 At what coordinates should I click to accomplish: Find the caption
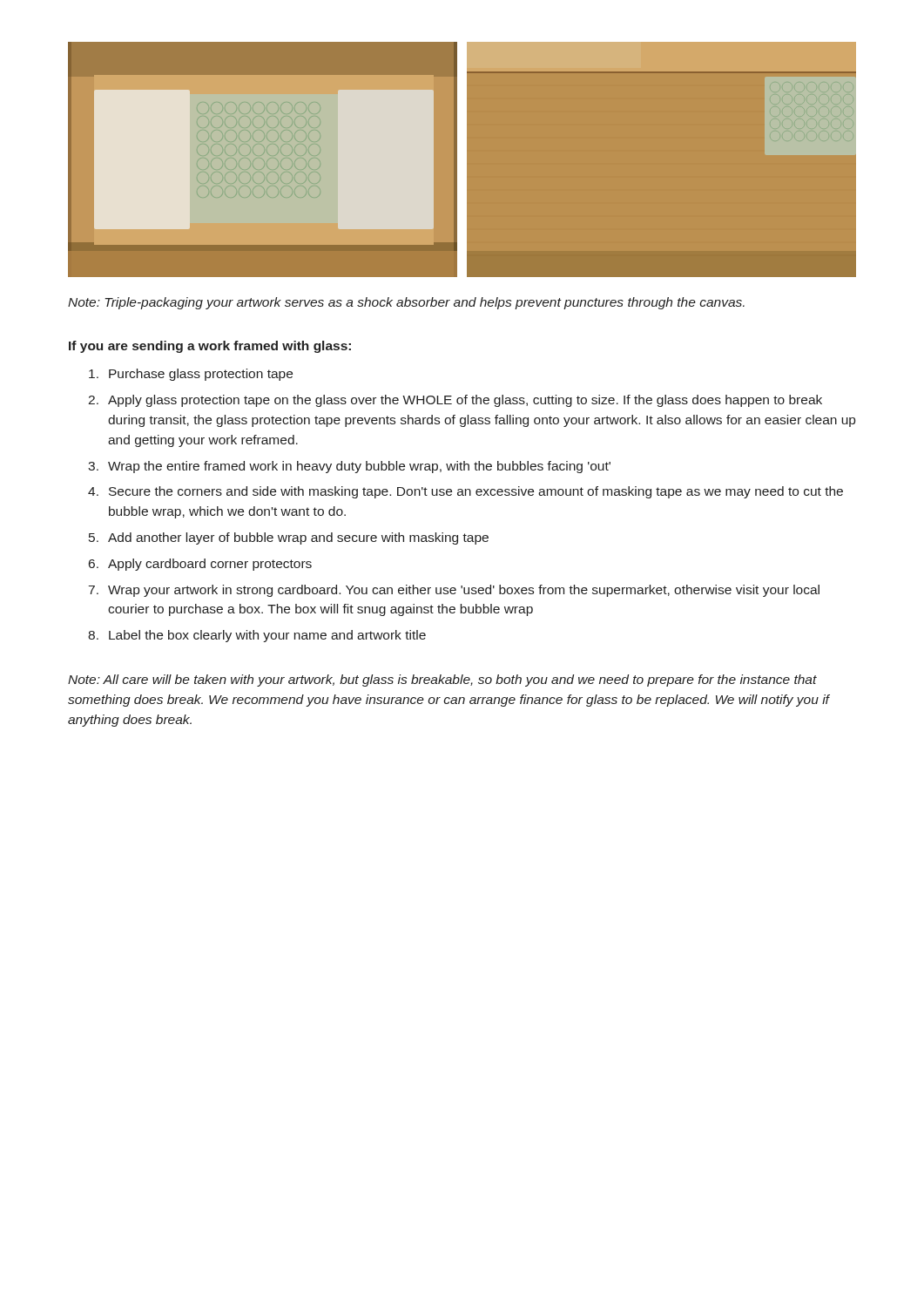coord(407,302)
